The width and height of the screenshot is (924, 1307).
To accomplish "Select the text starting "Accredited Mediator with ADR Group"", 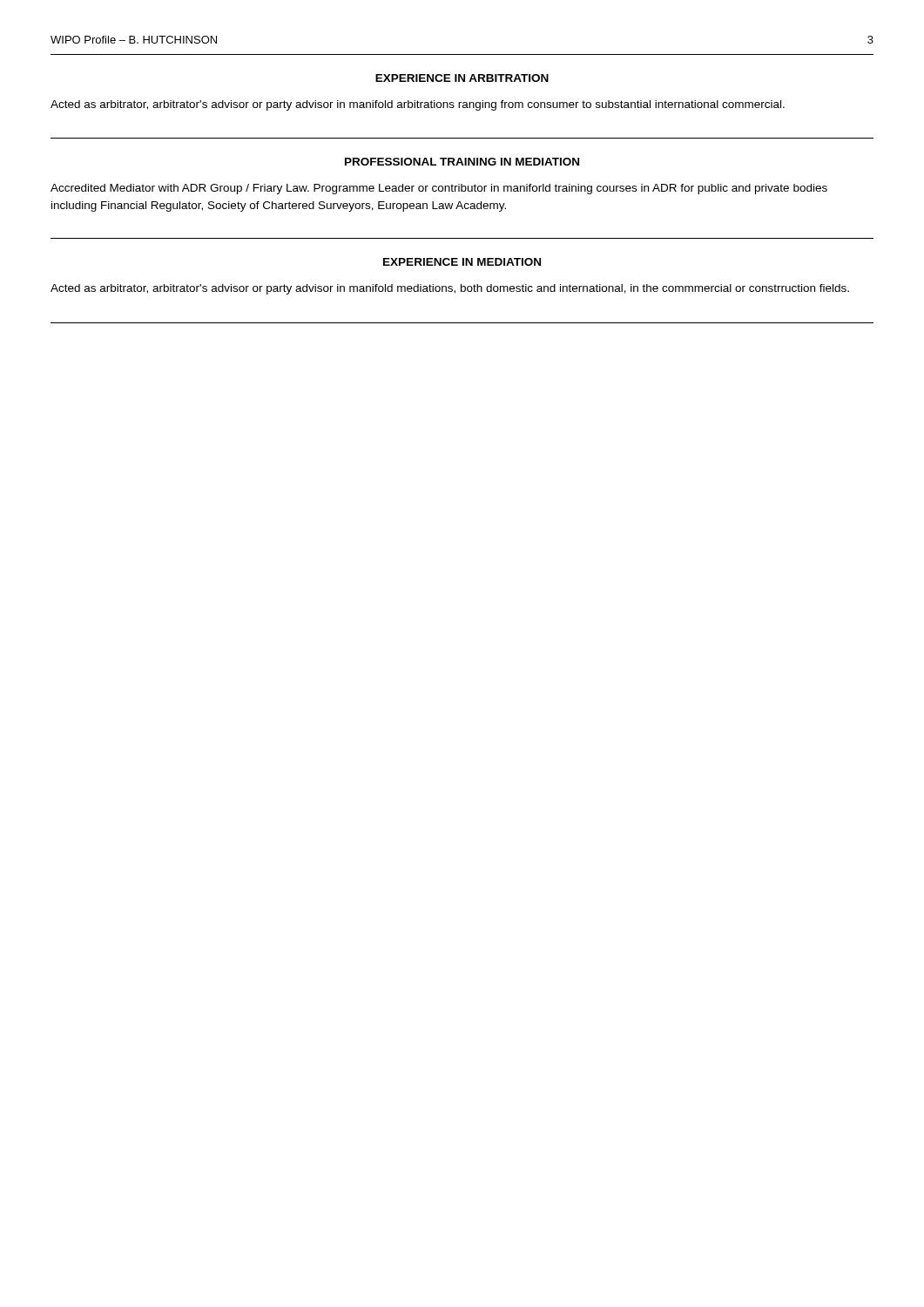I will 439,196.
